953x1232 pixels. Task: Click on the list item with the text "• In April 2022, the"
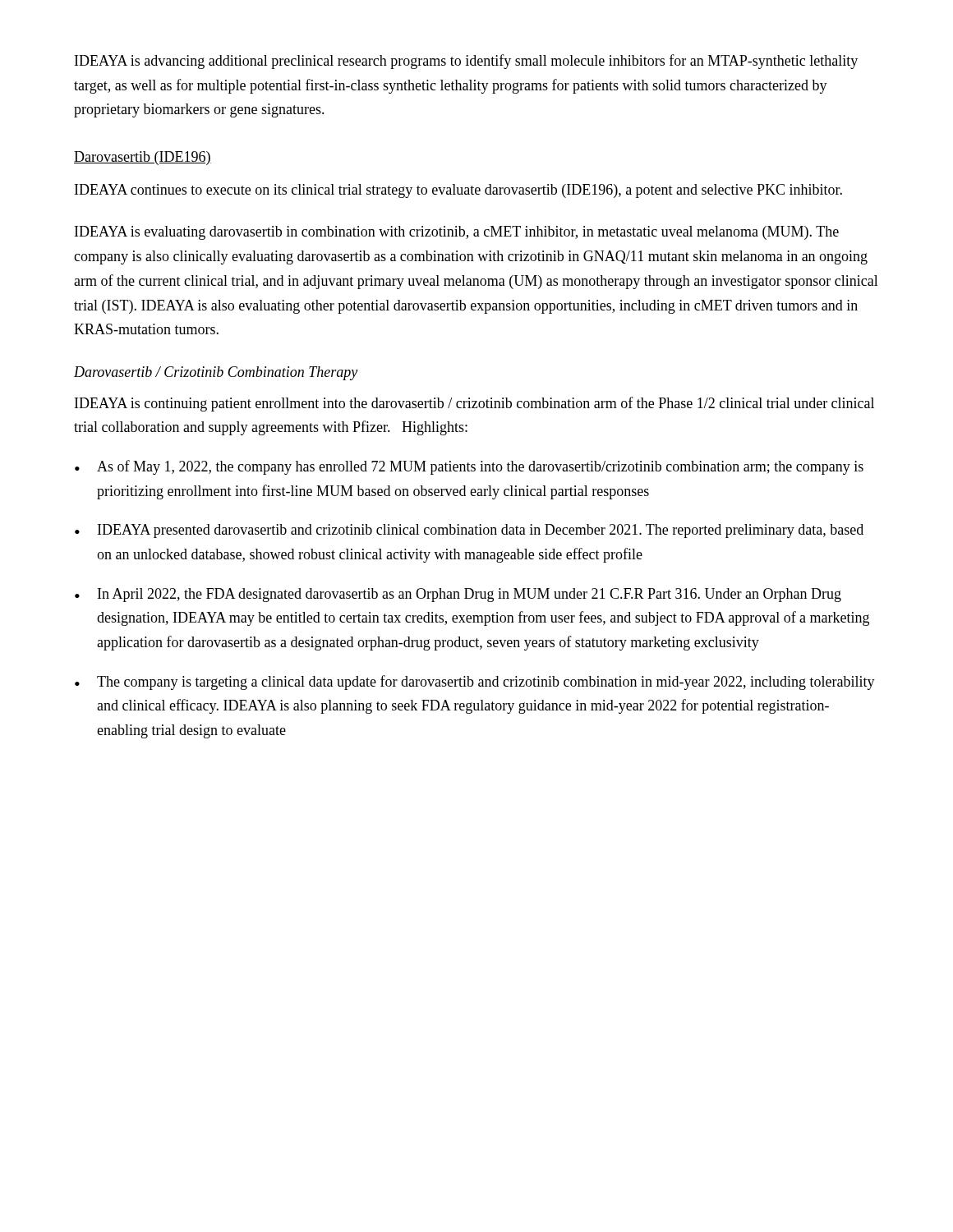476,619
